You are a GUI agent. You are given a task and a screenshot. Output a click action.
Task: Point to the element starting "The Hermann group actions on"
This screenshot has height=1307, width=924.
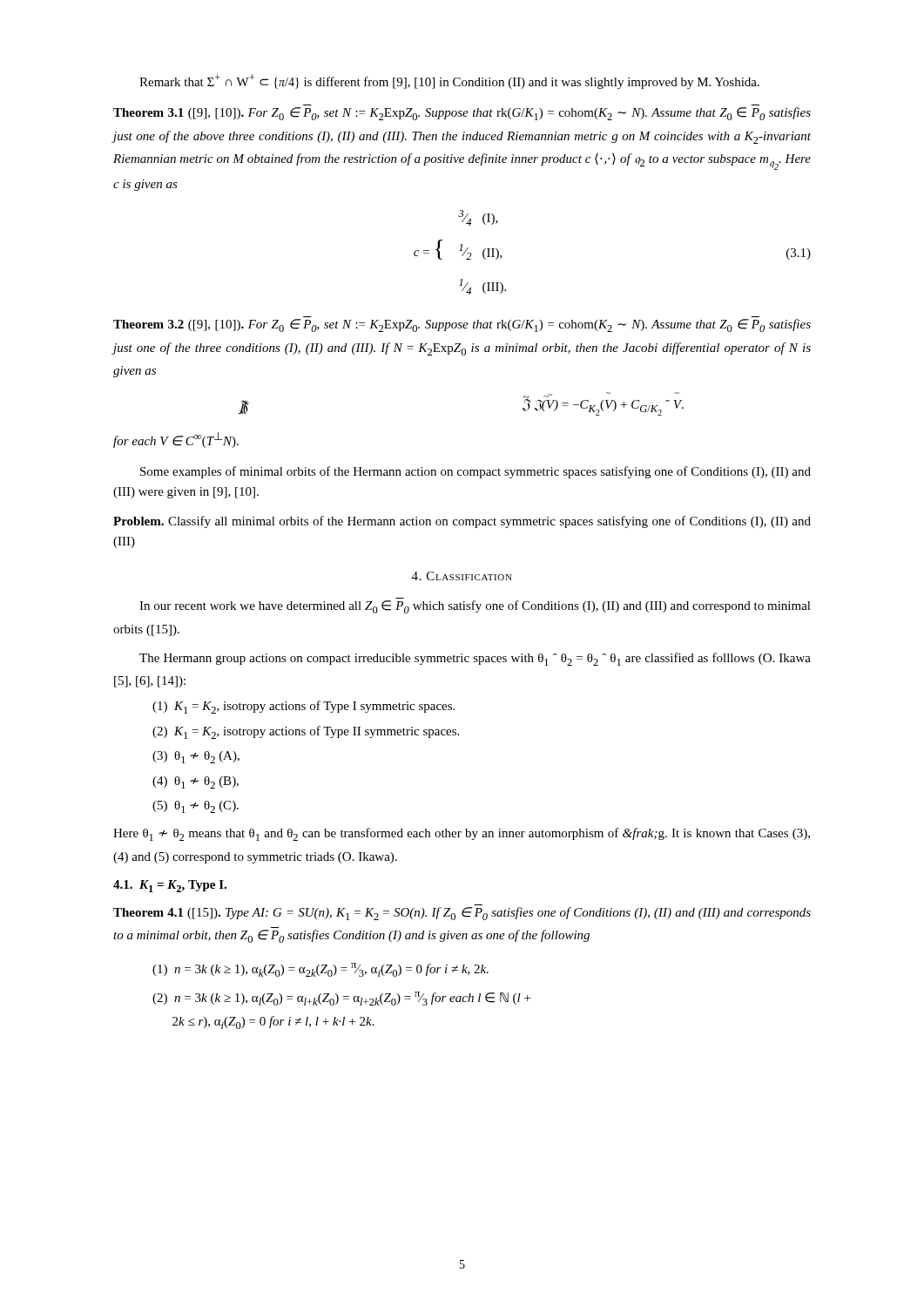tap(462, 669)
